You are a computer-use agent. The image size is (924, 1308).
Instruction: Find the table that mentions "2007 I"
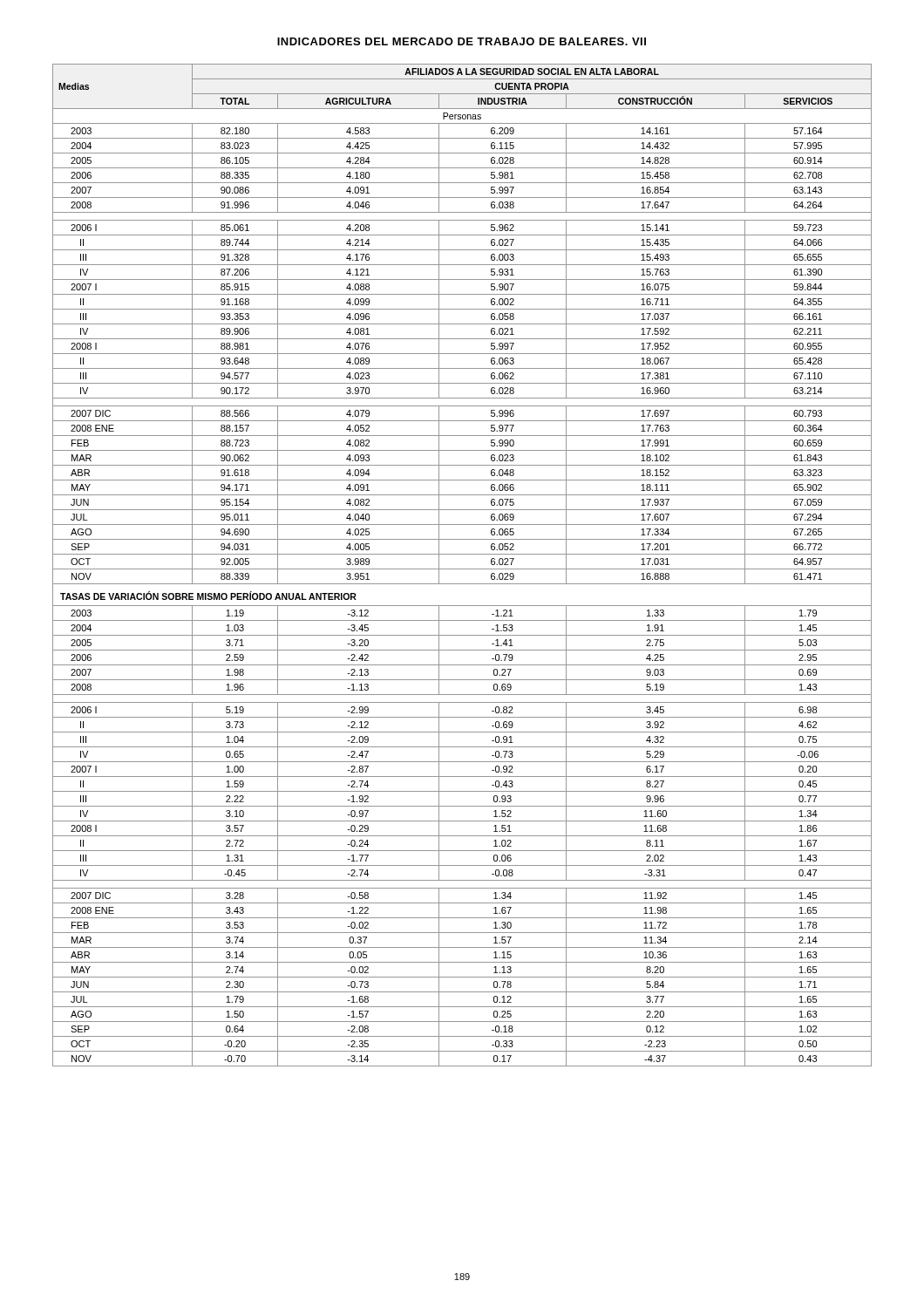coord(462,565)
